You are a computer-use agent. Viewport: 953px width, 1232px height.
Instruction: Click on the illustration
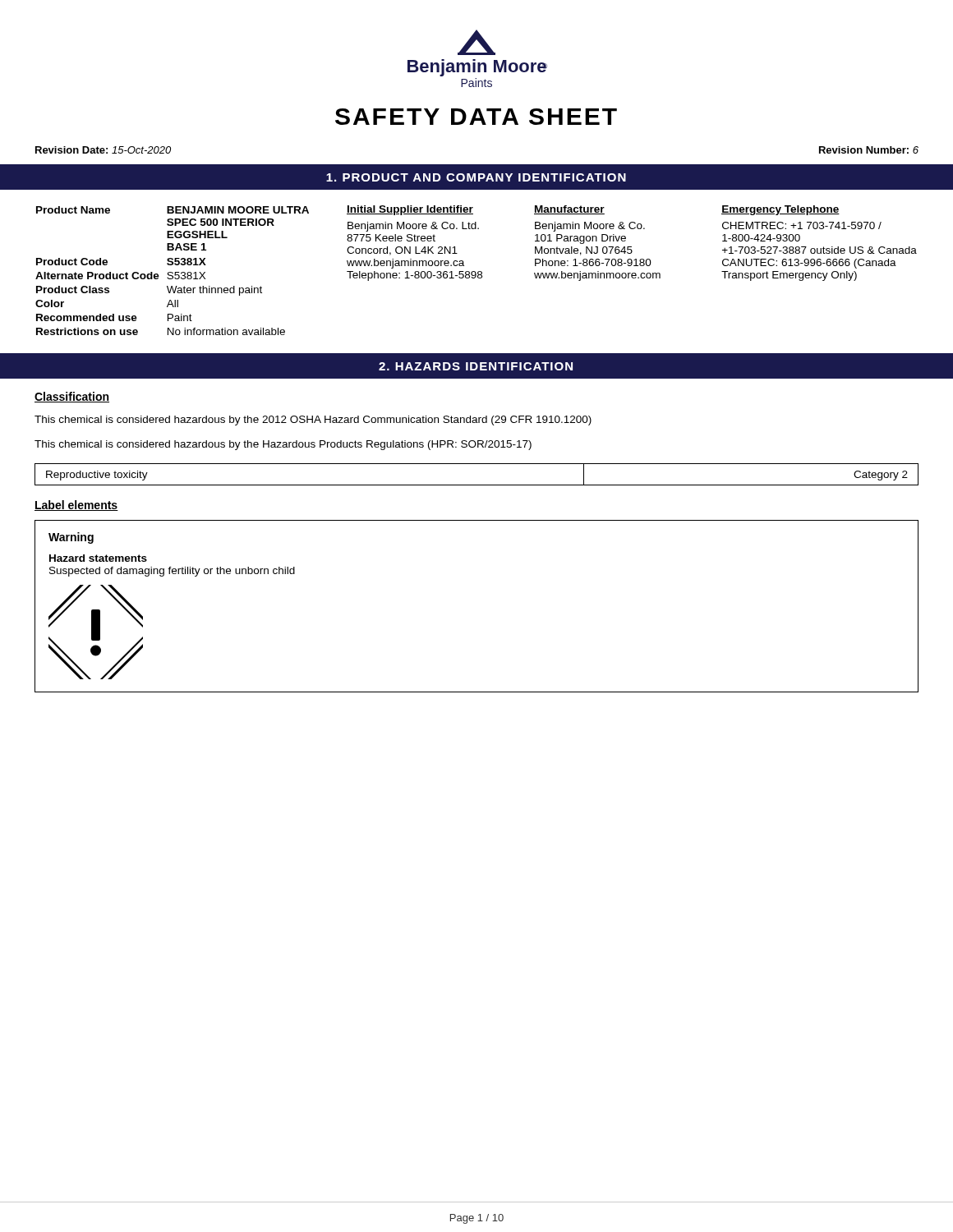(476, 633)
